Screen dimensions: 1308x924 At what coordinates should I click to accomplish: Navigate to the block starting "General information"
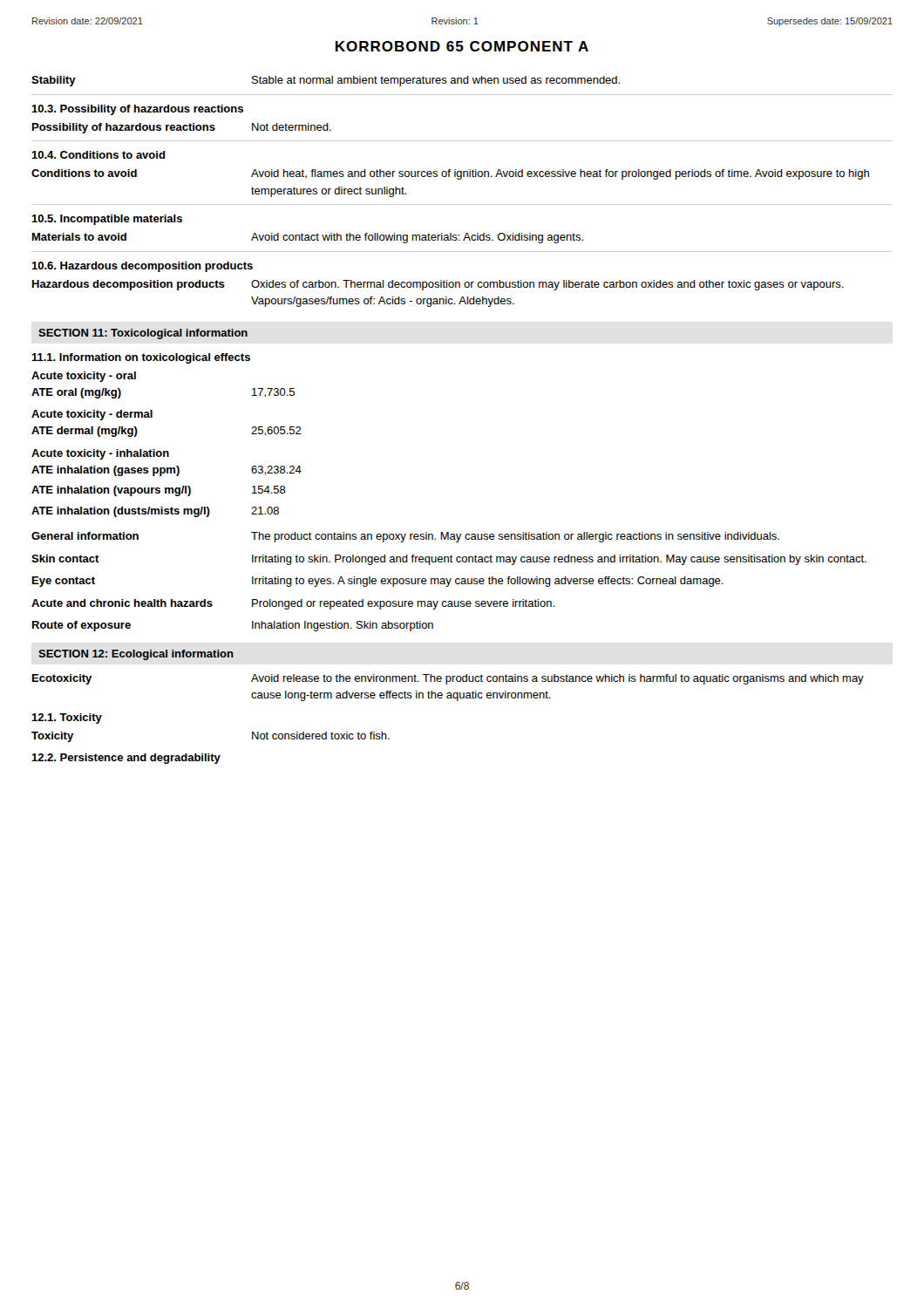click(x=85, y=536)
